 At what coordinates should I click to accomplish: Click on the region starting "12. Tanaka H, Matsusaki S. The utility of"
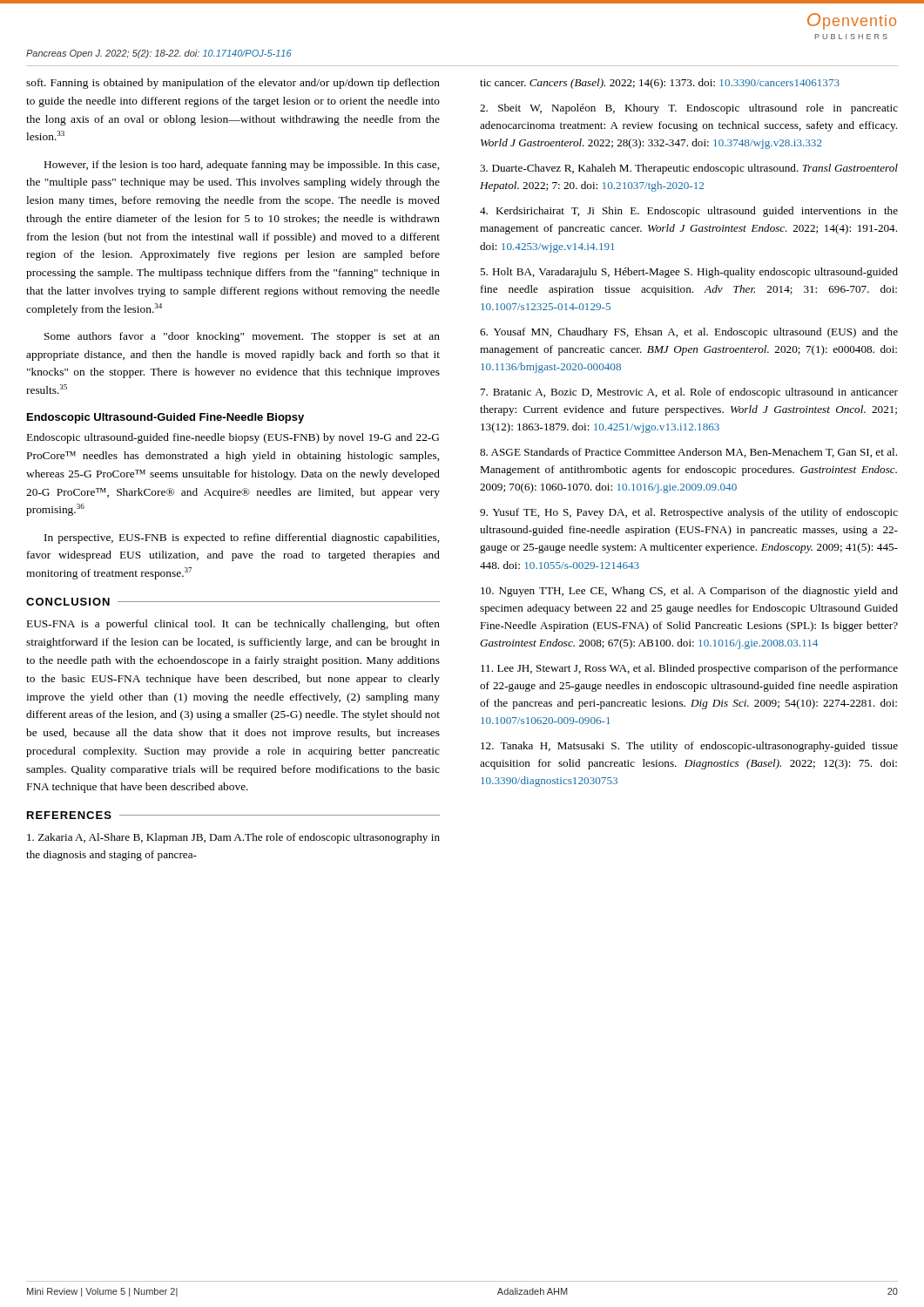689,763
